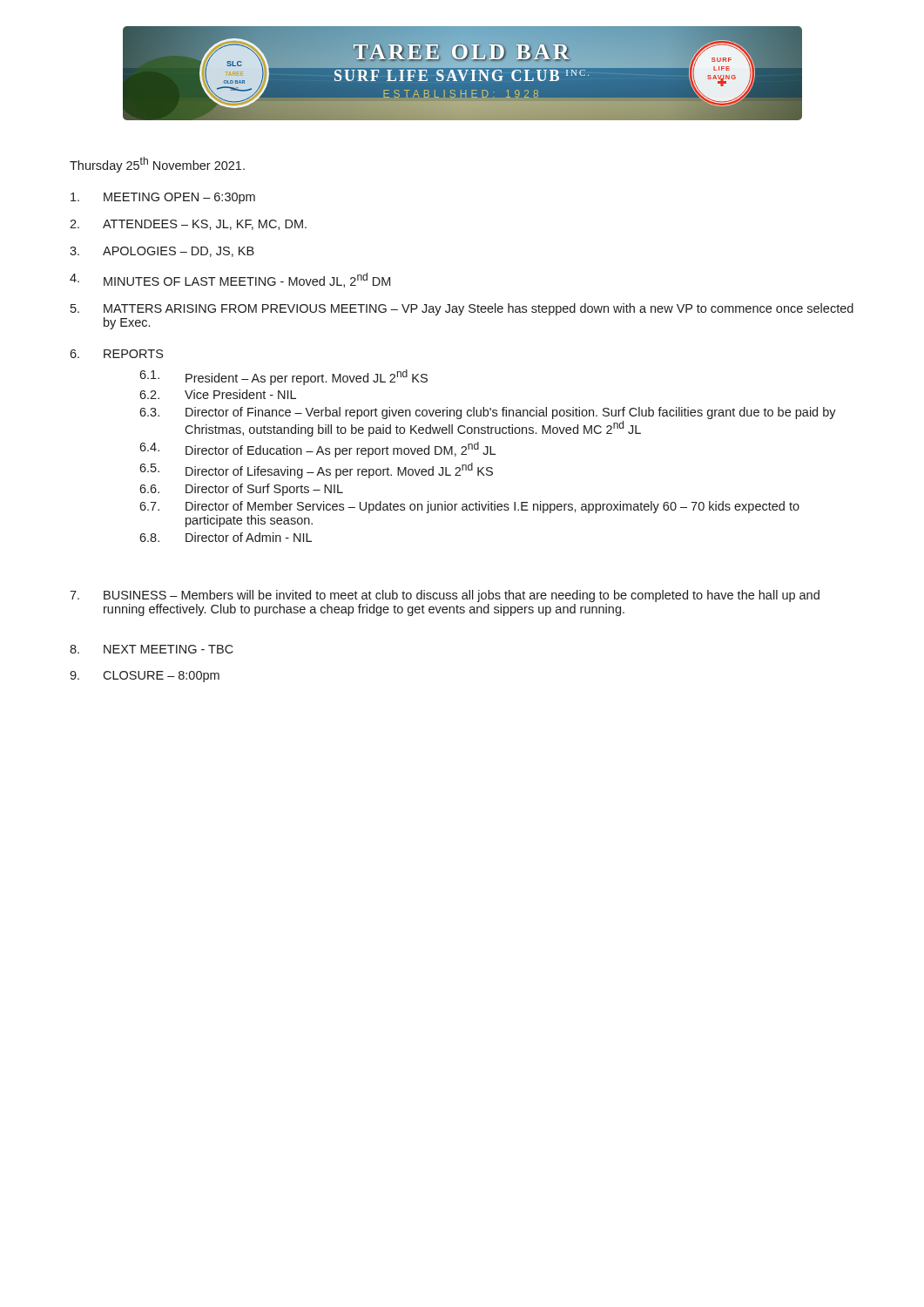Viewport: 924px width, 1307px height.
Task: Navigate to the text starting "6.3. Director of Finance"
Action: (x=497, y=421)
